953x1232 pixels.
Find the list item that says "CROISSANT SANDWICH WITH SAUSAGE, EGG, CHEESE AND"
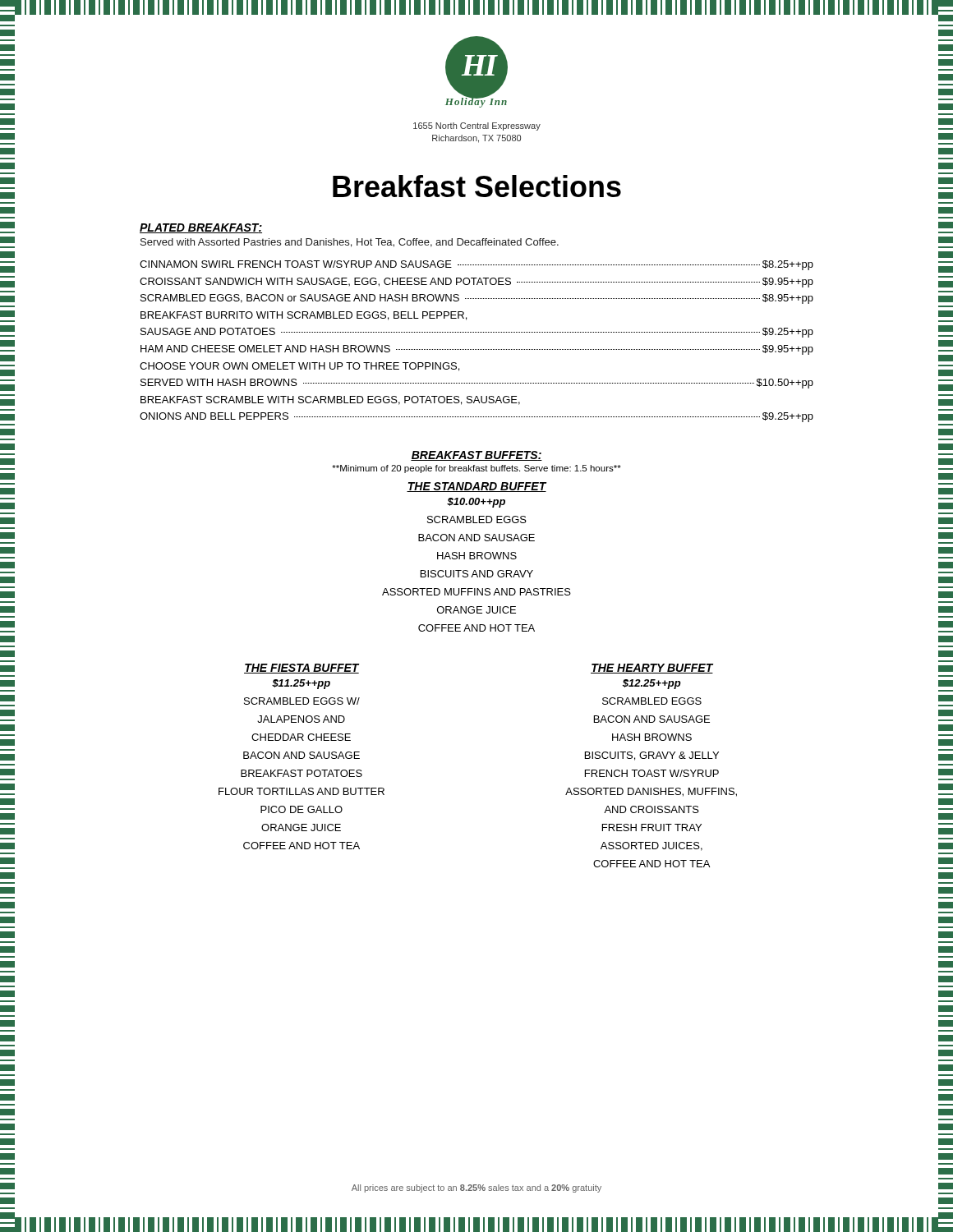pos(476,282)
